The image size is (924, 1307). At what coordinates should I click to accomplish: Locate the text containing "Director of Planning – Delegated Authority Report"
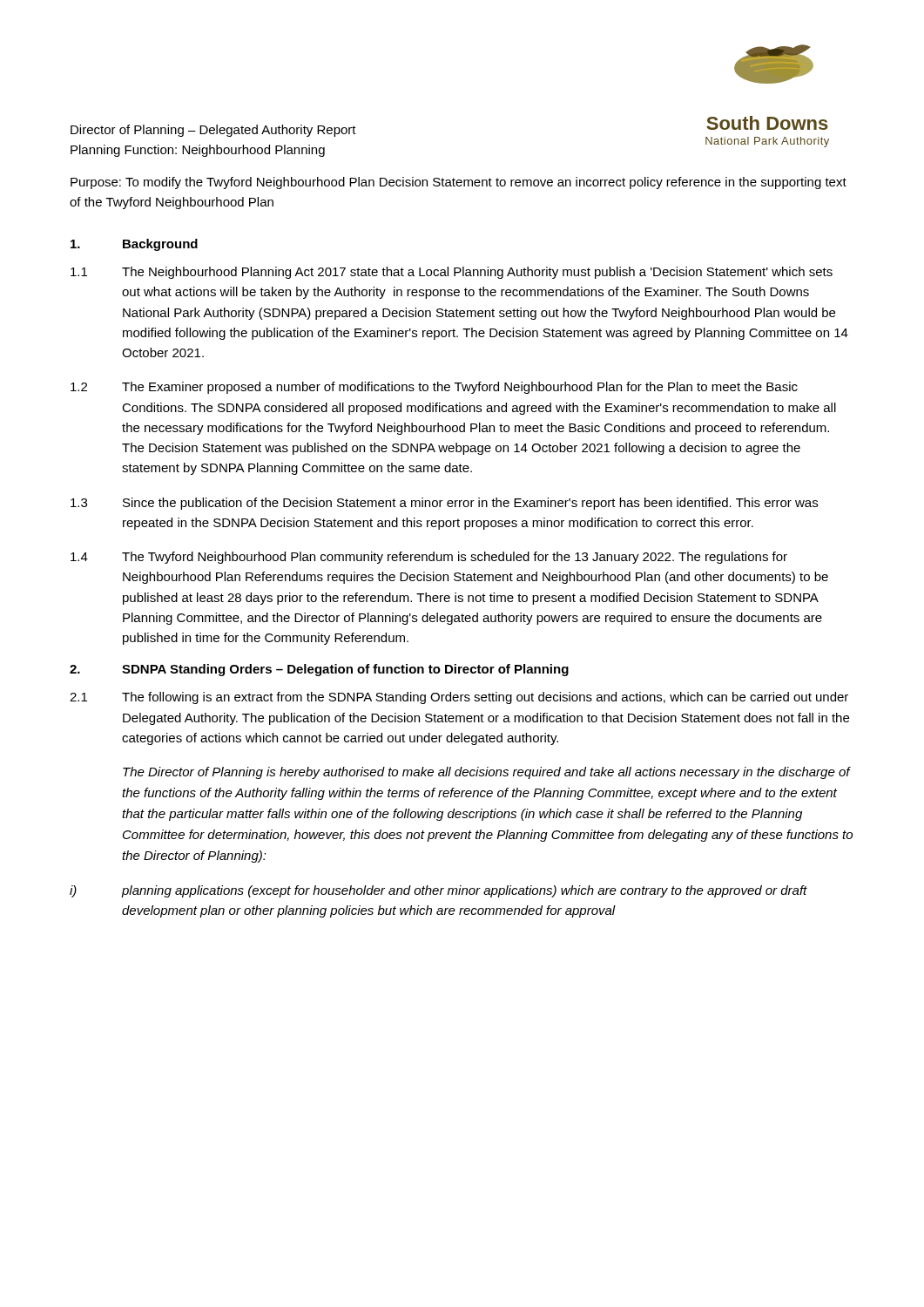[213, 129]
